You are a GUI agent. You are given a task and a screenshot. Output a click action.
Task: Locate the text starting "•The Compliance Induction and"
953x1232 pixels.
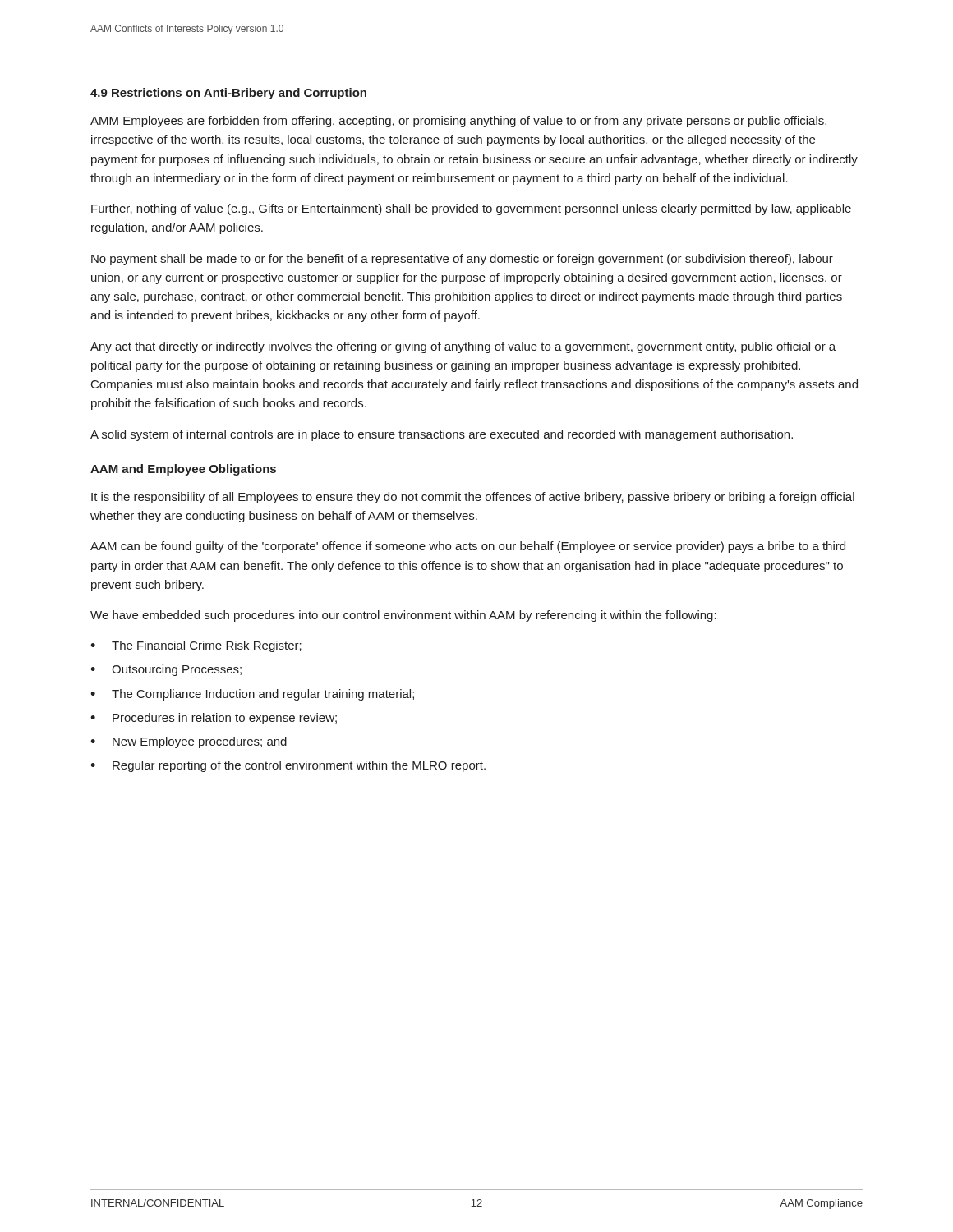[x=253, y=694]
